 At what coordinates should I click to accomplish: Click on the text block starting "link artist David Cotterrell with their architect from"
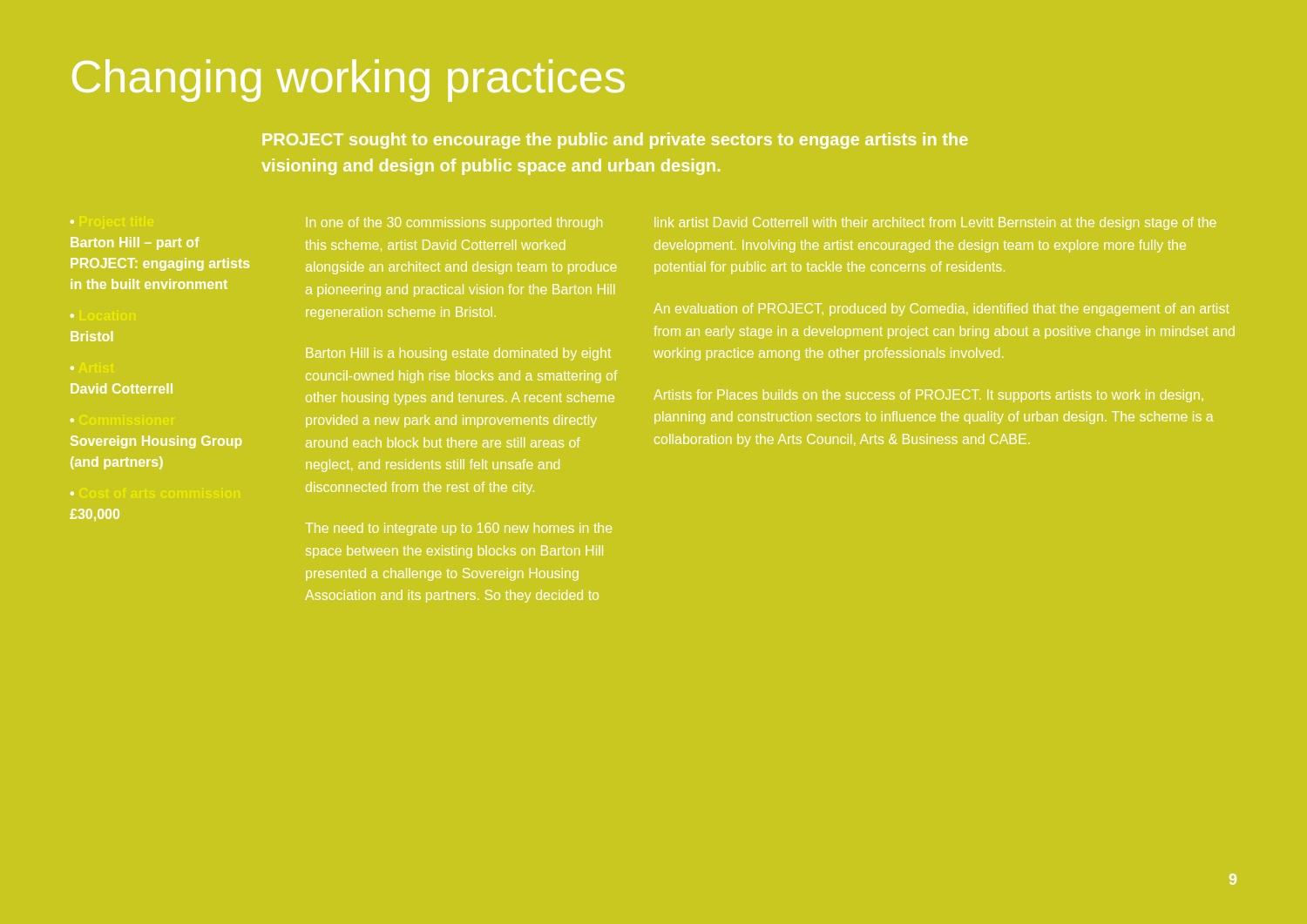pyautogui.click(x=945, y=331)
